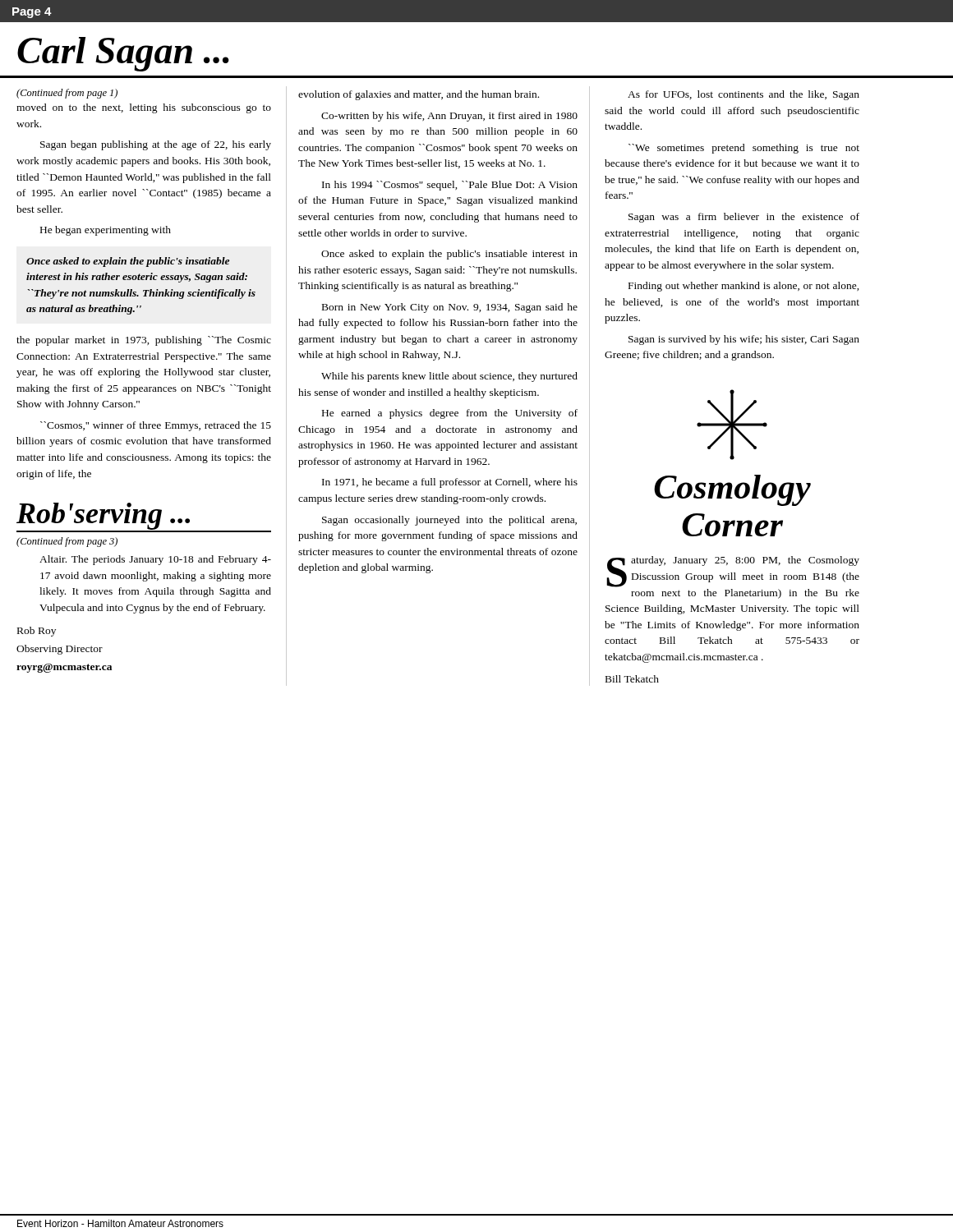Where does it say "Bill Tekatch"?
This screenshot has width=953, height=1232.
[x=632, y=679]
